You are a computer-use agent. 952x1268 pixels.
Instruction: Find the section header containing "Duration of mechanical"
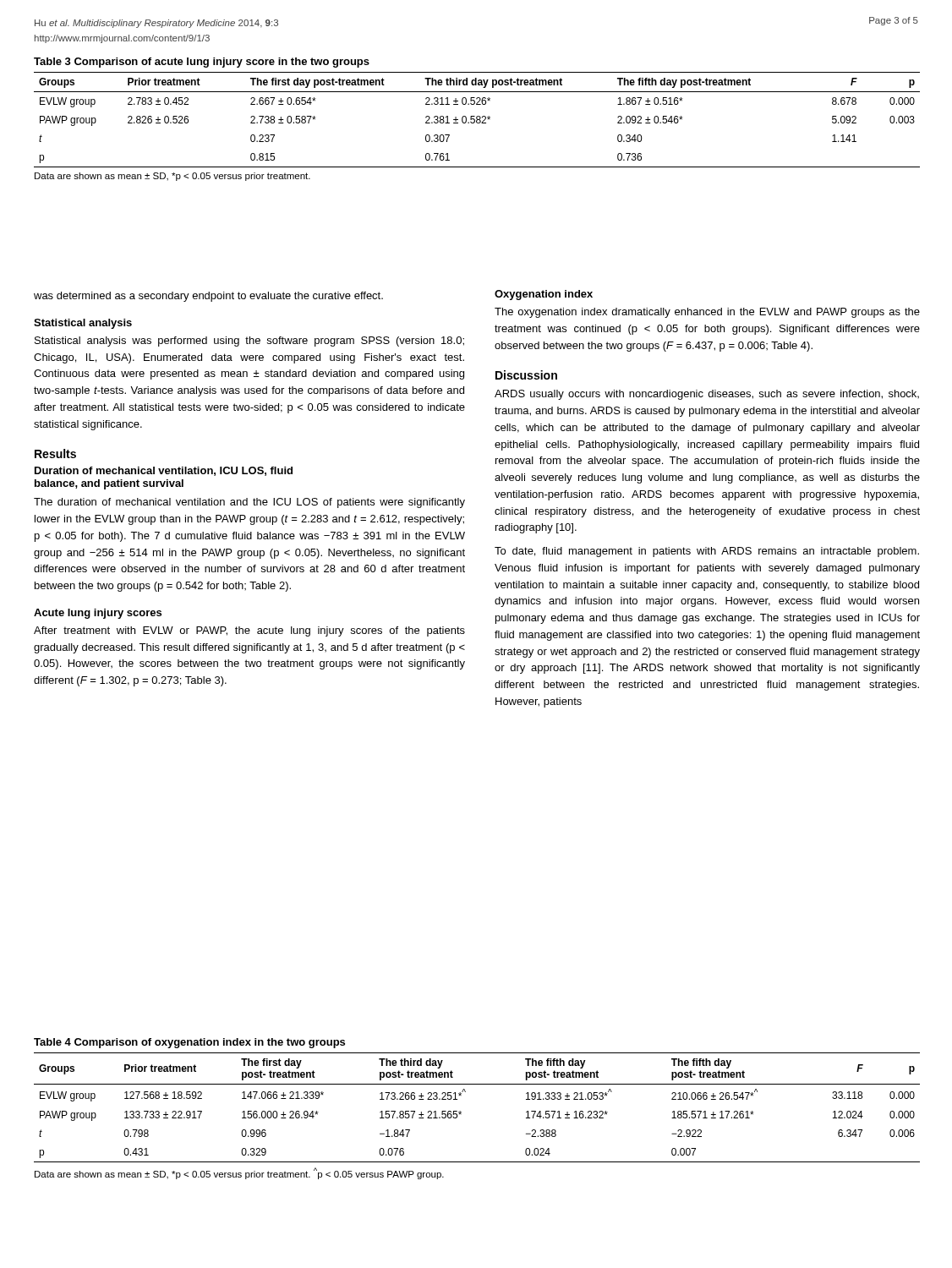[164, 477]
